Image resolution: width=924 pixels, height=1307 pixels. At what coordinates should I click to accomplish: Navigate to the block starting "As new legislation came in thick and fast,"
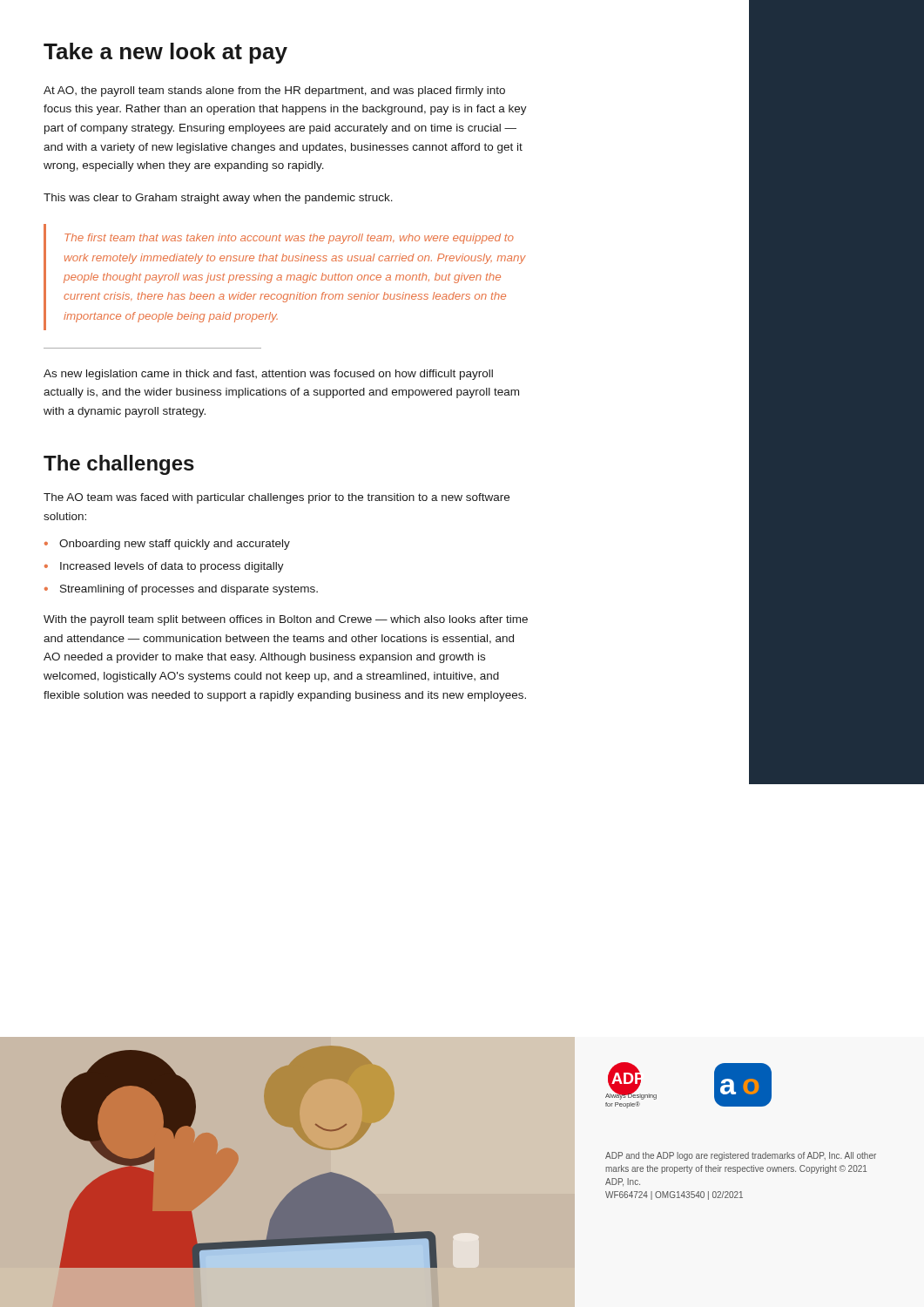(x=287, y=392)
